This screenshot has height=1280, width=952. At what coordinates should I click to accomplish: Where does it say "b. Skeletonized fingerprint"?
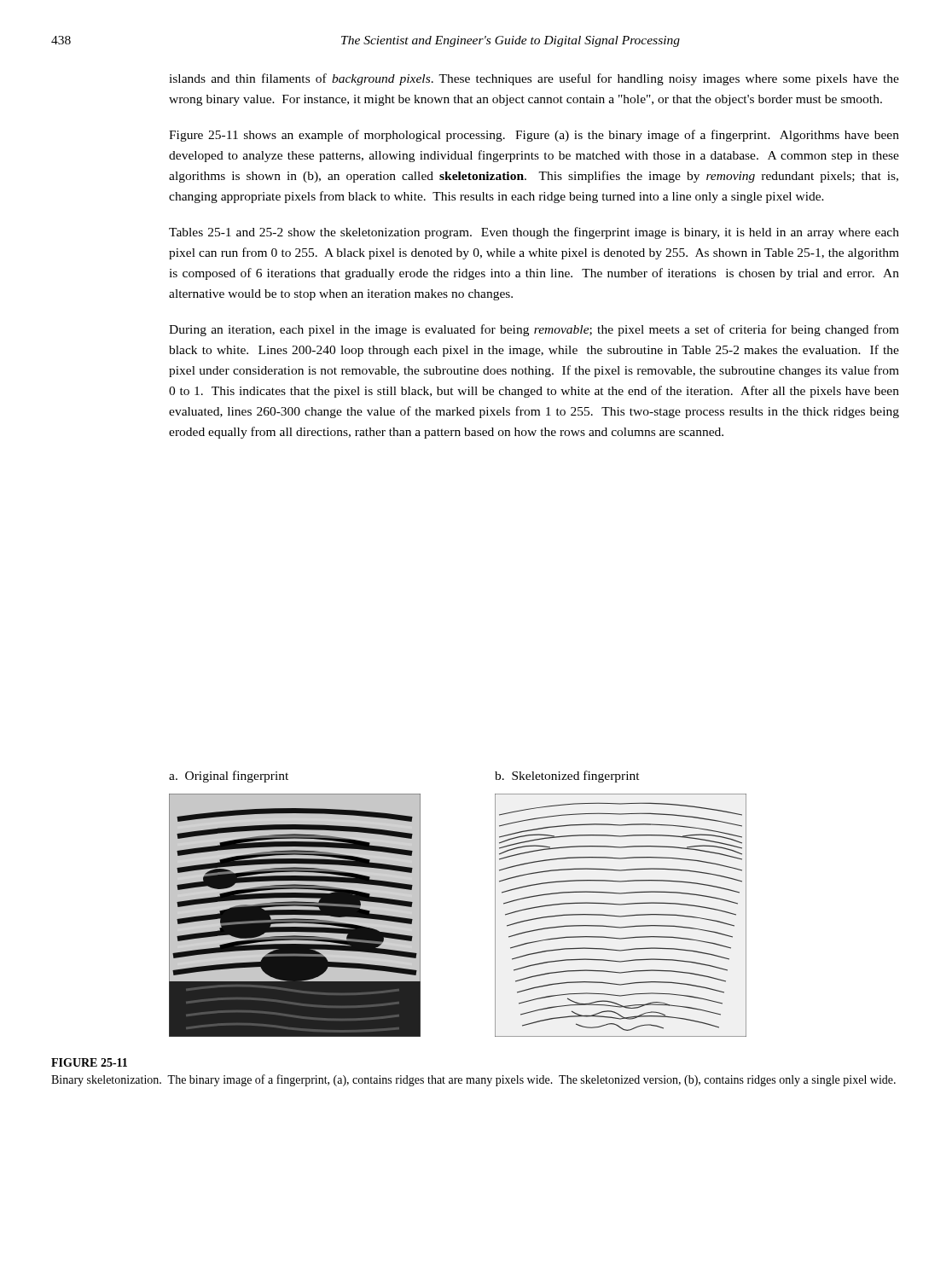click(x=567, y=775)
